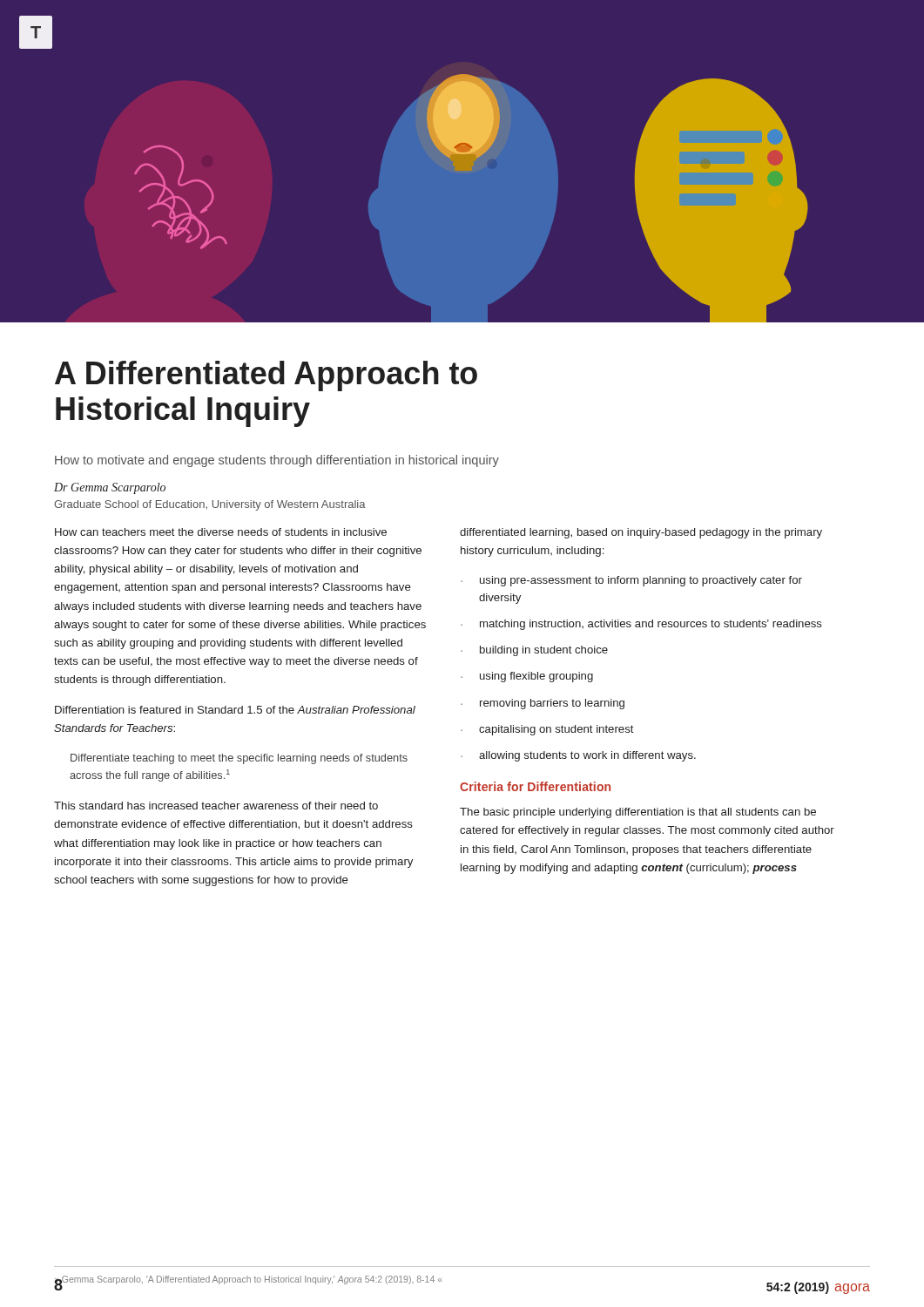Locate the section header that says "Criteria for Differentiation"

[x=535, y=786]
